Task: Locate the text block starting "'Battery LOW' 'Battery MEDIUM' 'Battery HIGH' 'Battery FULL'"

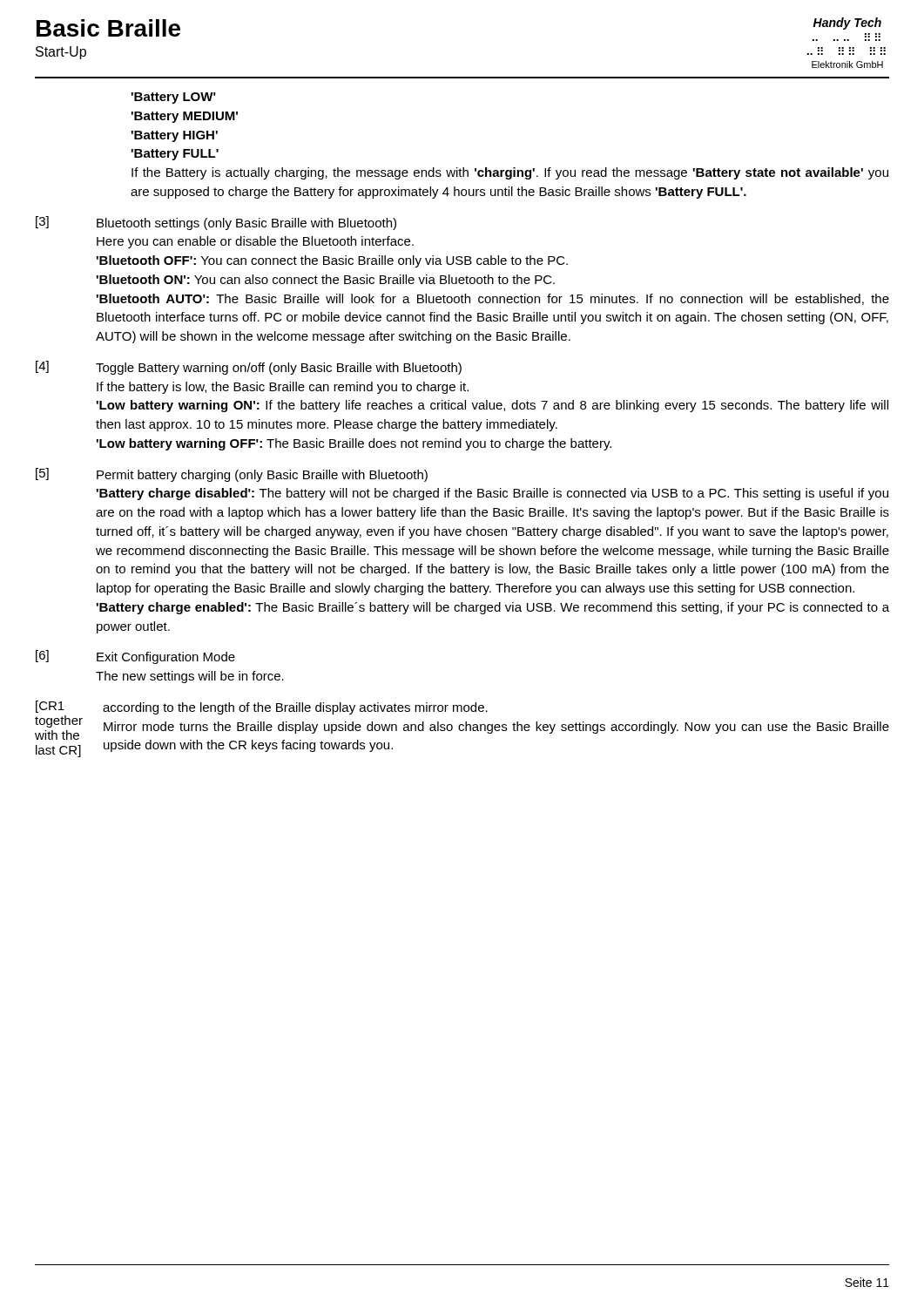Action: click(174, 98)
